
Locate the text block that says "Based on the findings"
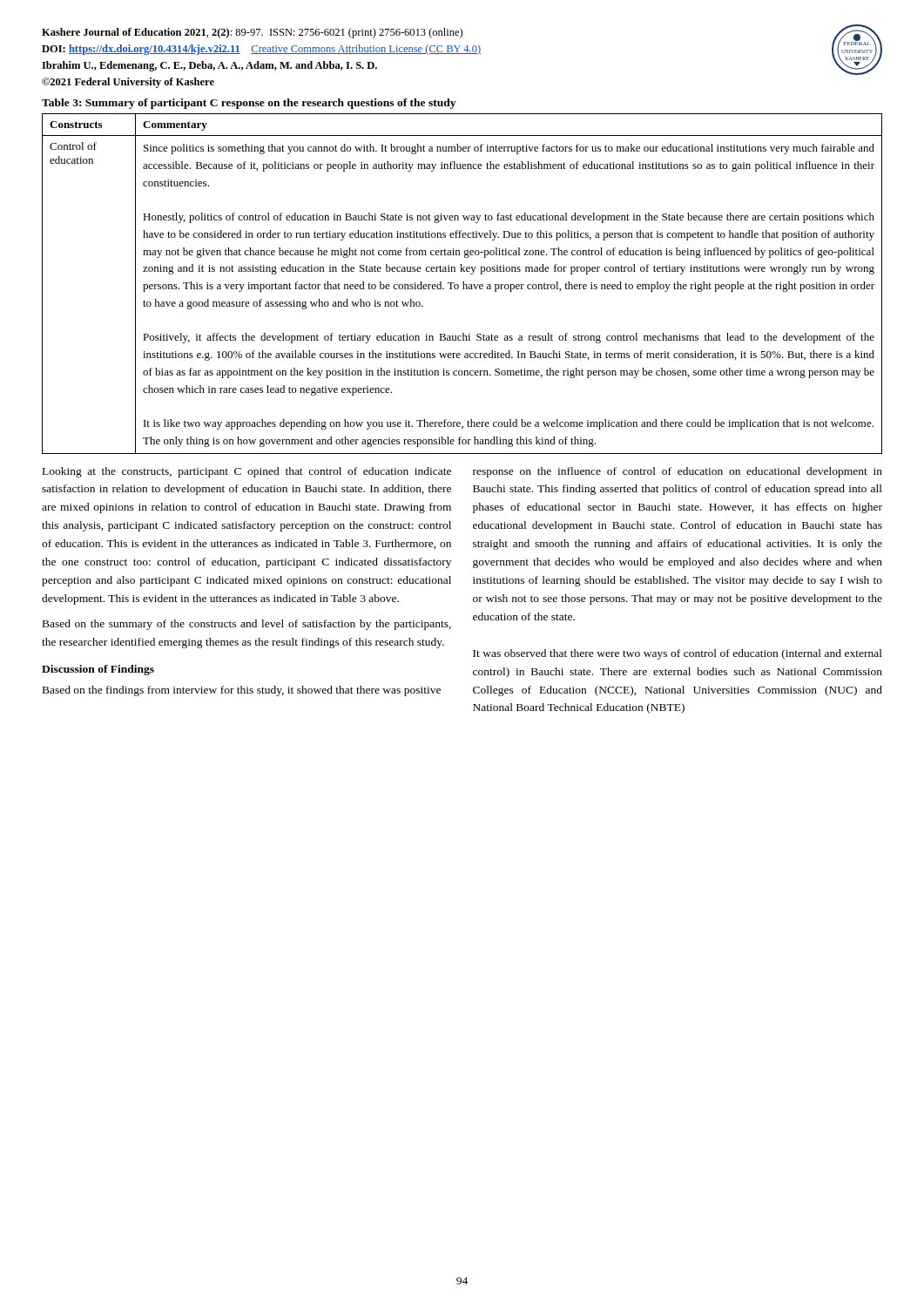241,689
